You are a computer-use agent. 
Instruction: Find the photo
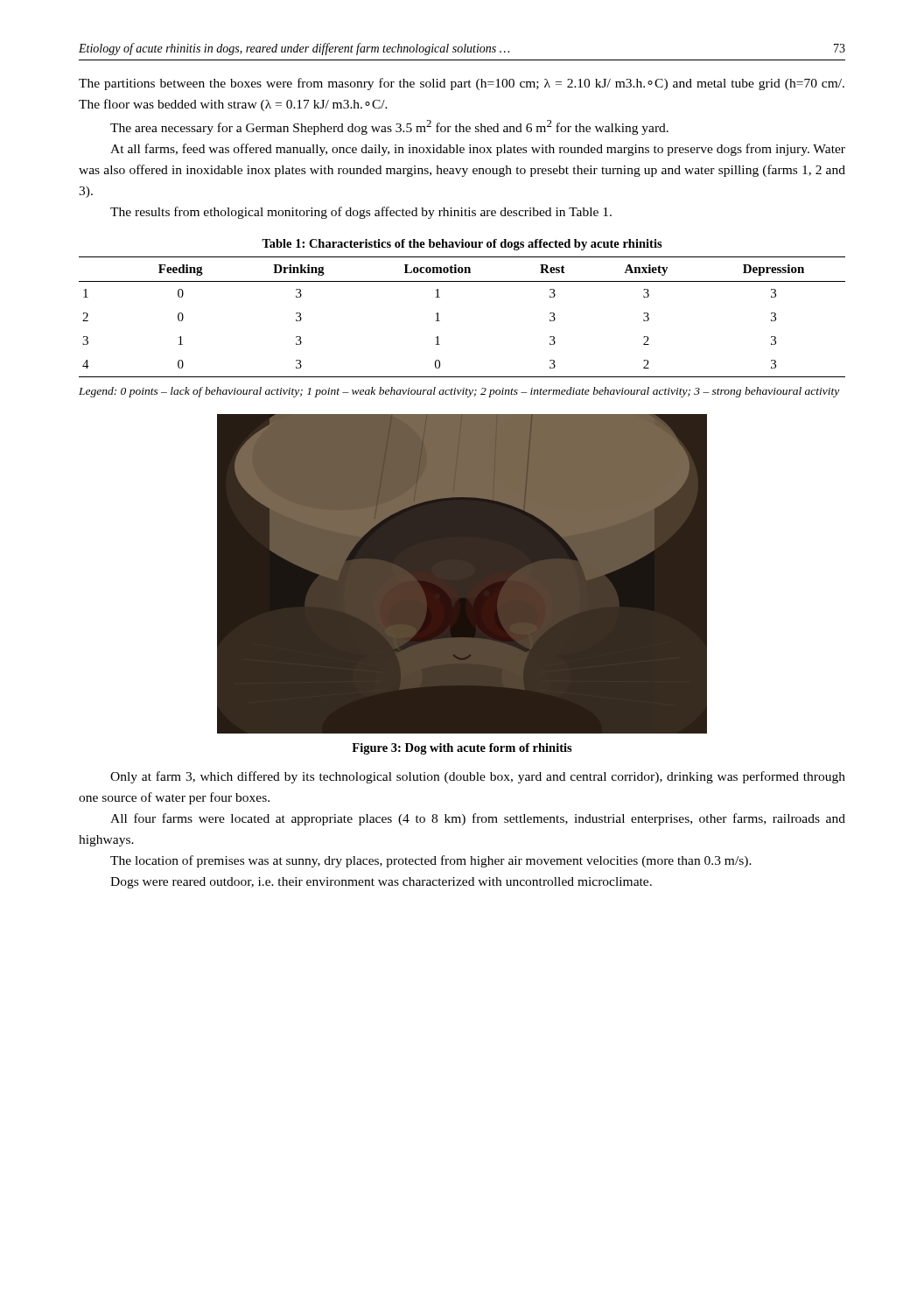[x=462, y=574]
